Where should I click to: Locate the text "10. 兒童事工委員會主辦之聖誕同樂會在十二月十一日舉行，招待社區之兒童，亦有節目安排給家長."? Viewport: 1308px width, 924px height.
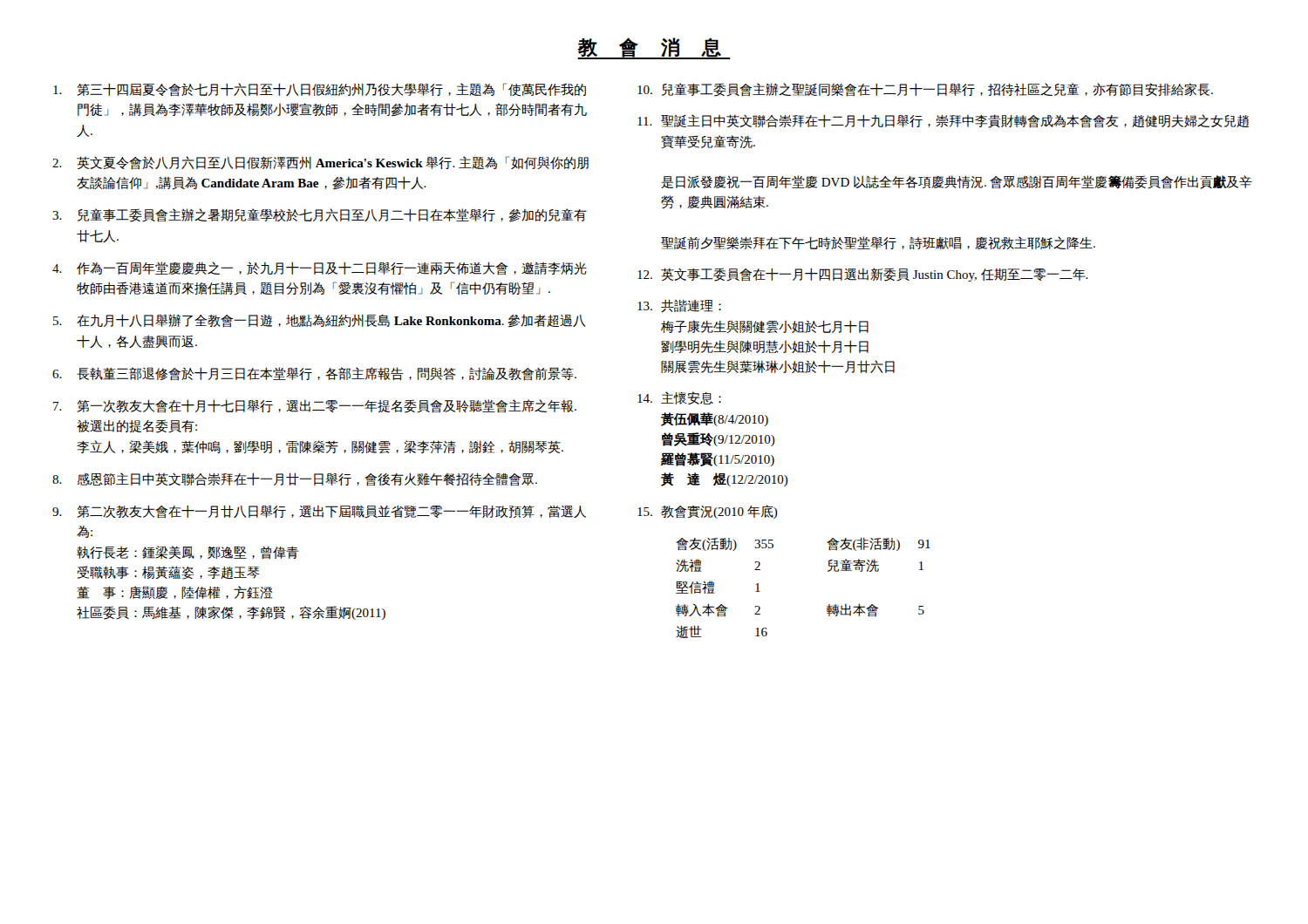tap(946, 90)
